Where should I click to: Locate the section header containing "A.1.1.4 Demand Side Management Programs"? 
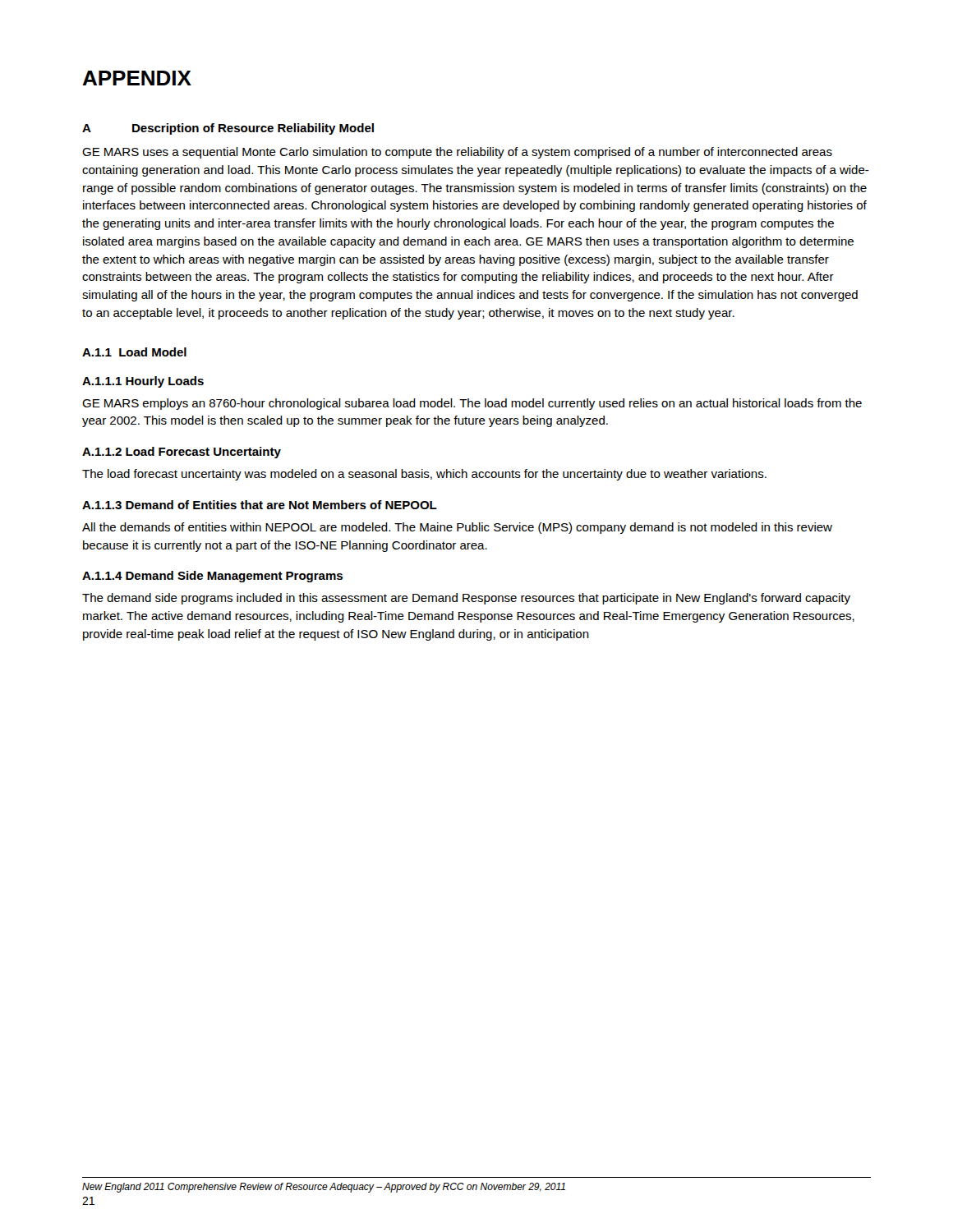[x=213, y=576]
